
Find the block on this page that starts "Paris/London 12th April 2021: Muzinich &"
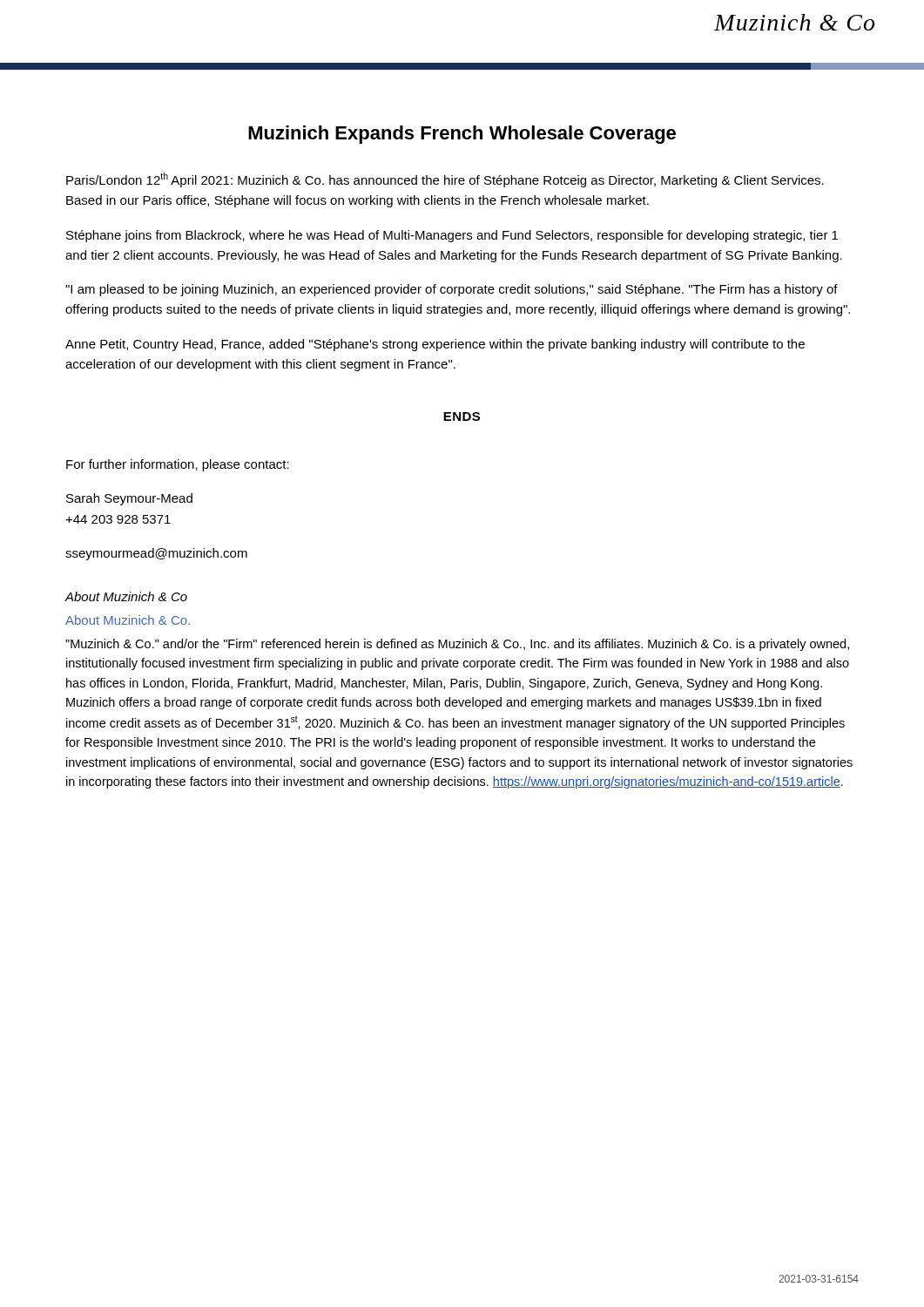pos(445,189)
